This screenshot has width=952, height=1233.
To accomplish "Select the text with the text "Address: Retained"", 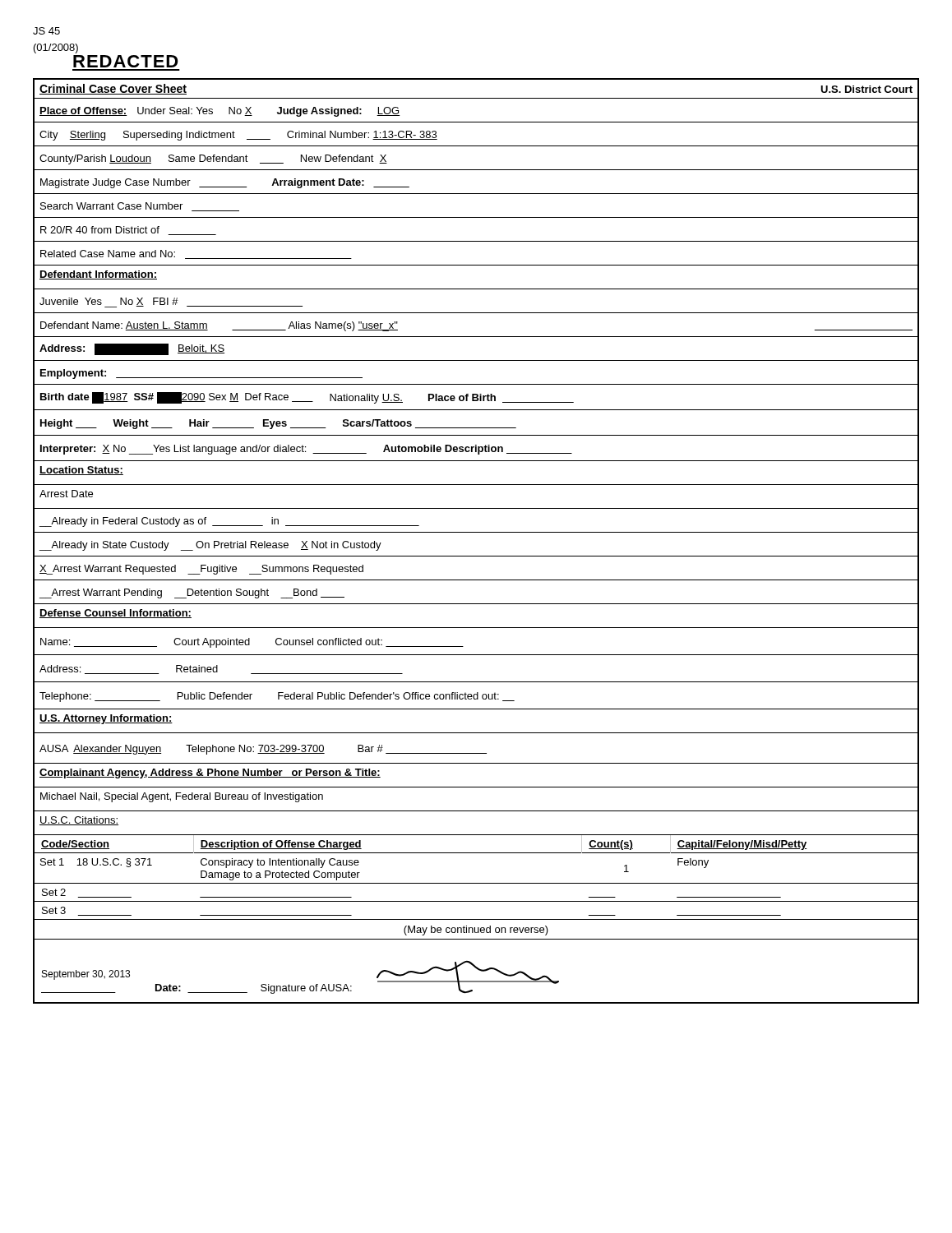I will pos(221,668).
